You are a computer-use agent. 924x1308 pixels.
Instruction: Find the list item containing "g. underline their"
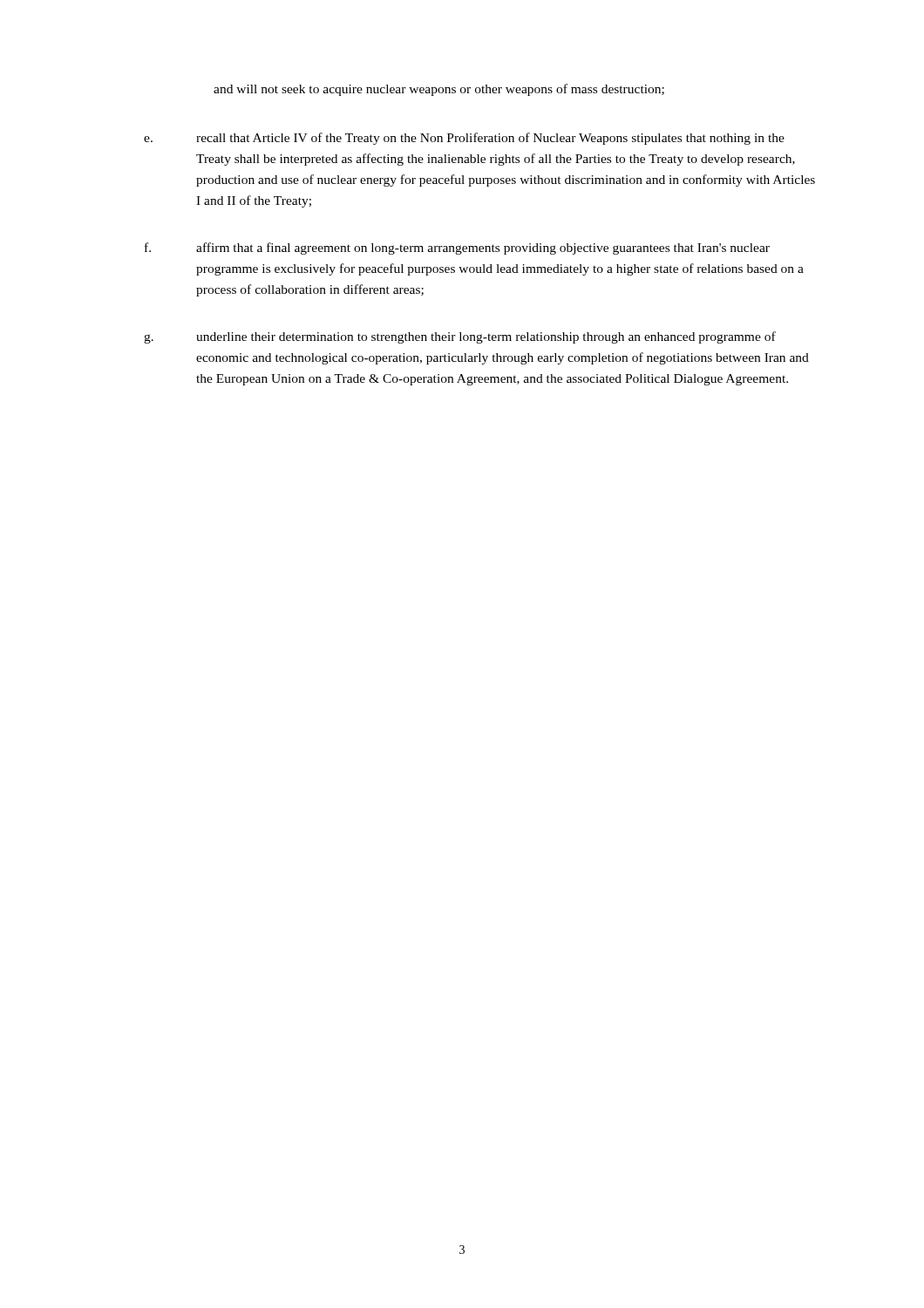click(x=482, y=358)
